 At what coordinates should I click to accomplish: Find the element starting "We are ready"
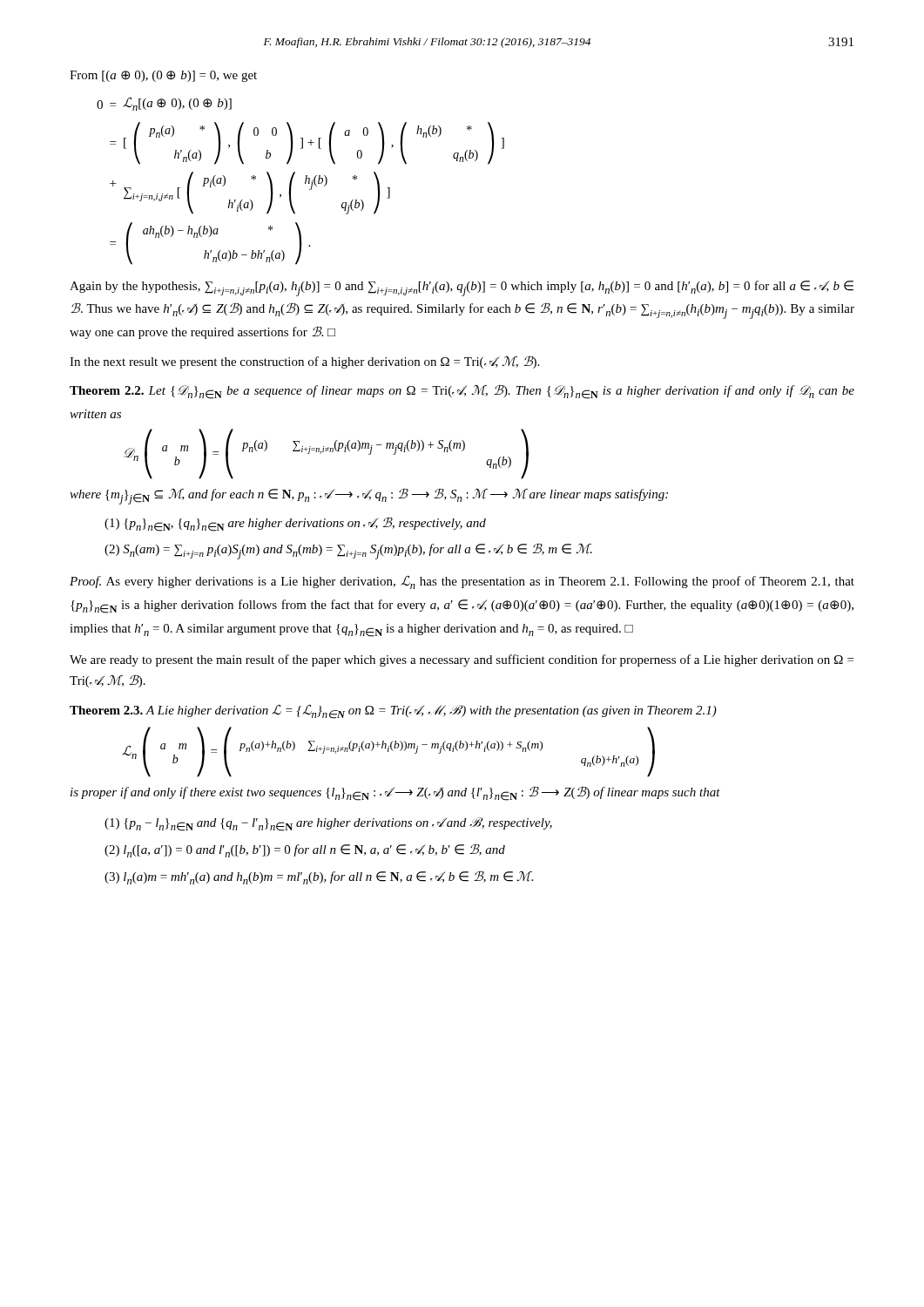pos(462,670)
